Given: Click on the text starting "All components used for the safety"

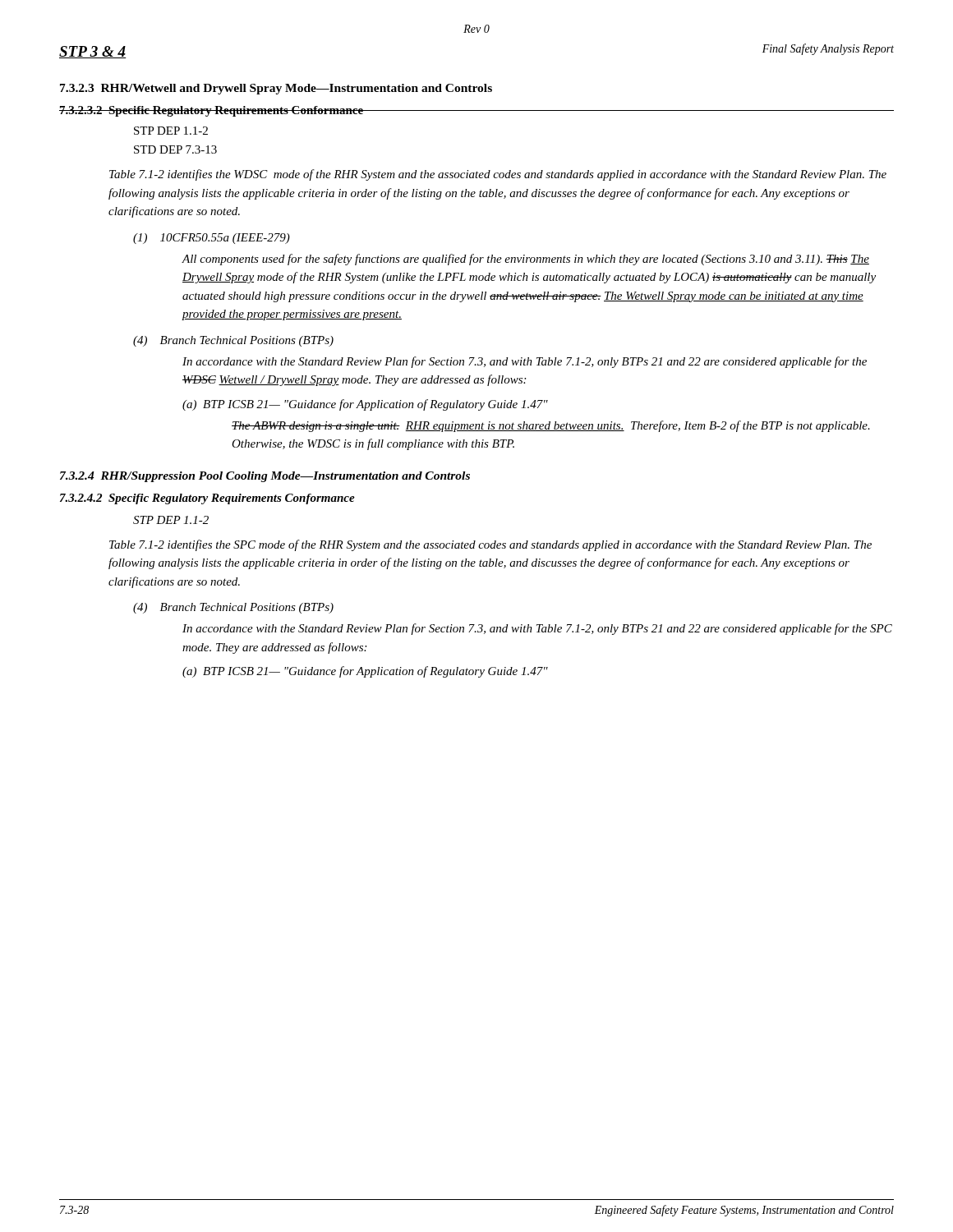Looking at the screenshot, I should [x=529, y=286].
